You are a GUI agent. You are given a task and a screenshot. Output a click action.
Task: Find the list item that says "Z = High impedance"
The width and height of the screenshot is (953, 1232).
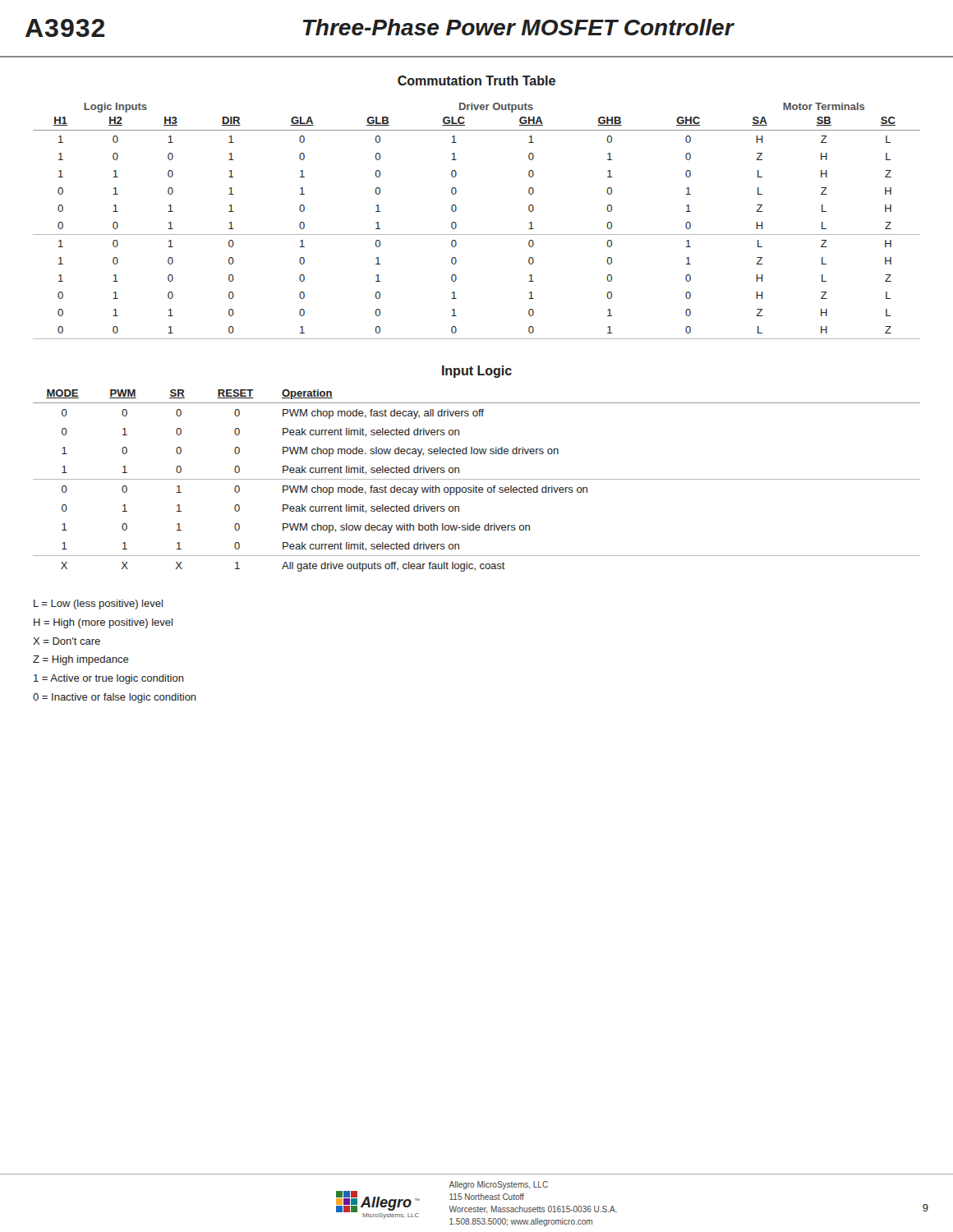[x=81, y=659]
